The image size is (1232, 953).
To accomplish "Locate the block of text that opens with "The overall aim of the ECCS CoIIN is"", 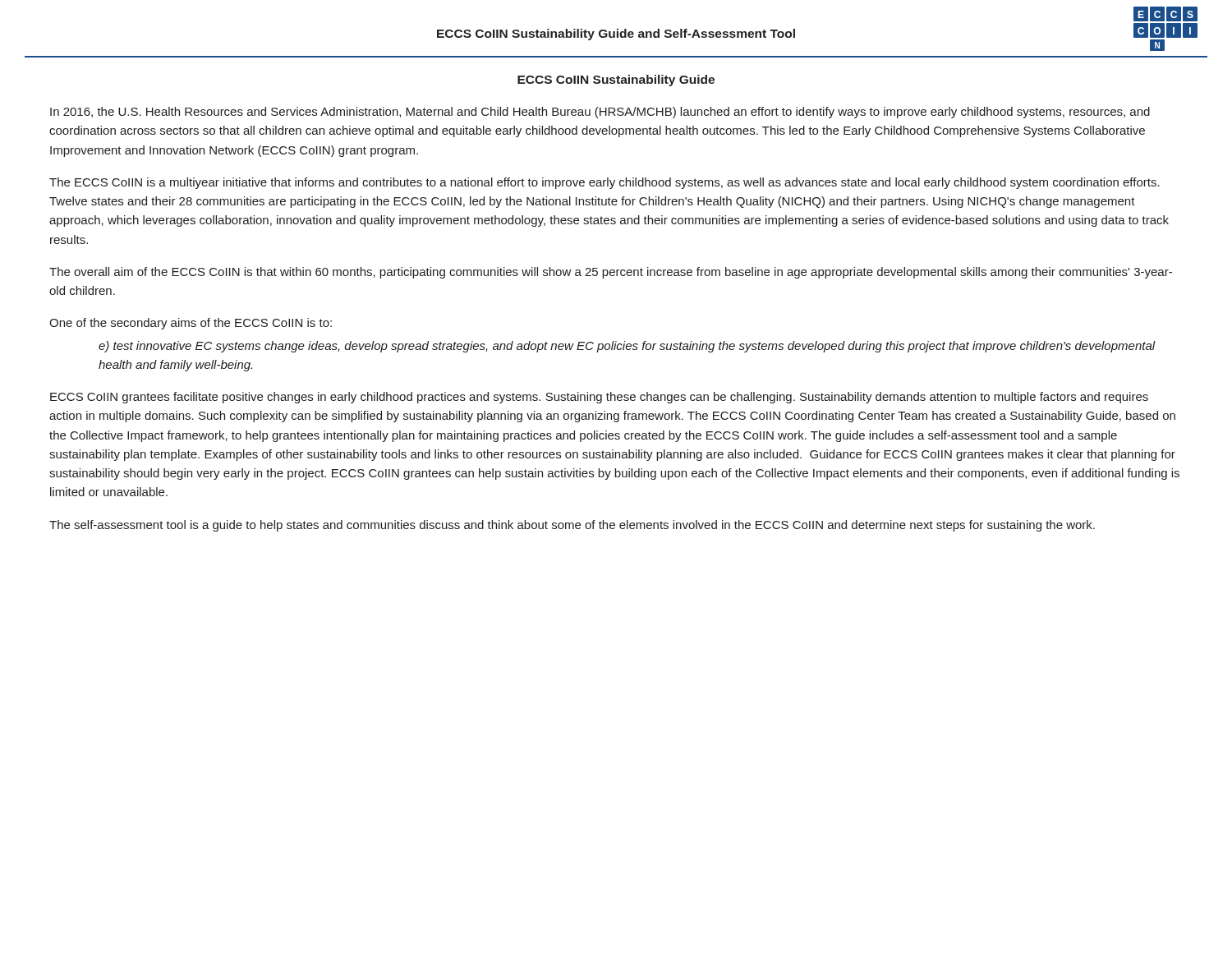I will click(x=611, y=281).
